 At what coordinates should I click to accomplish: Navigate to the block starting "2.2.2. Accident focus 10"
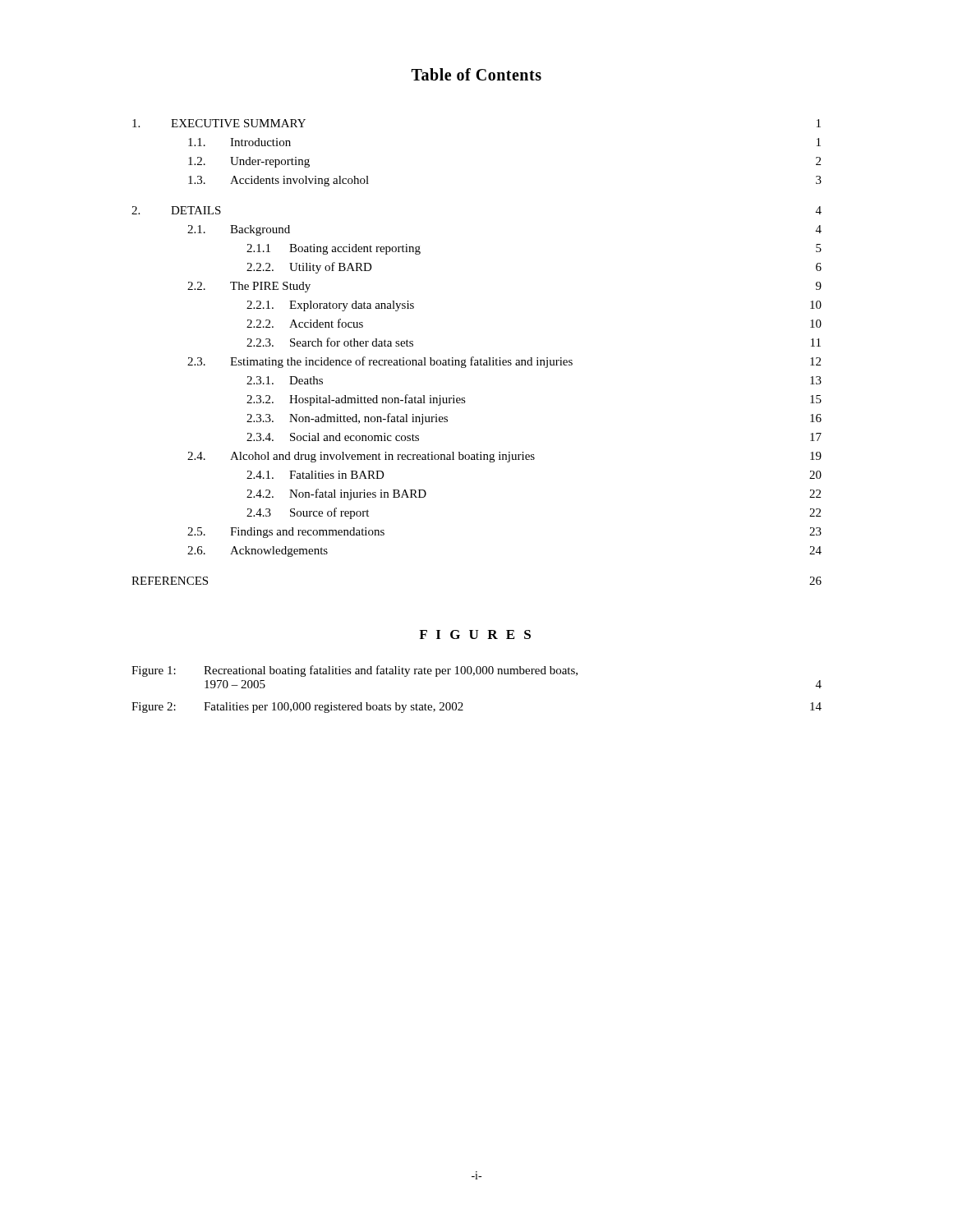(259, 324)
